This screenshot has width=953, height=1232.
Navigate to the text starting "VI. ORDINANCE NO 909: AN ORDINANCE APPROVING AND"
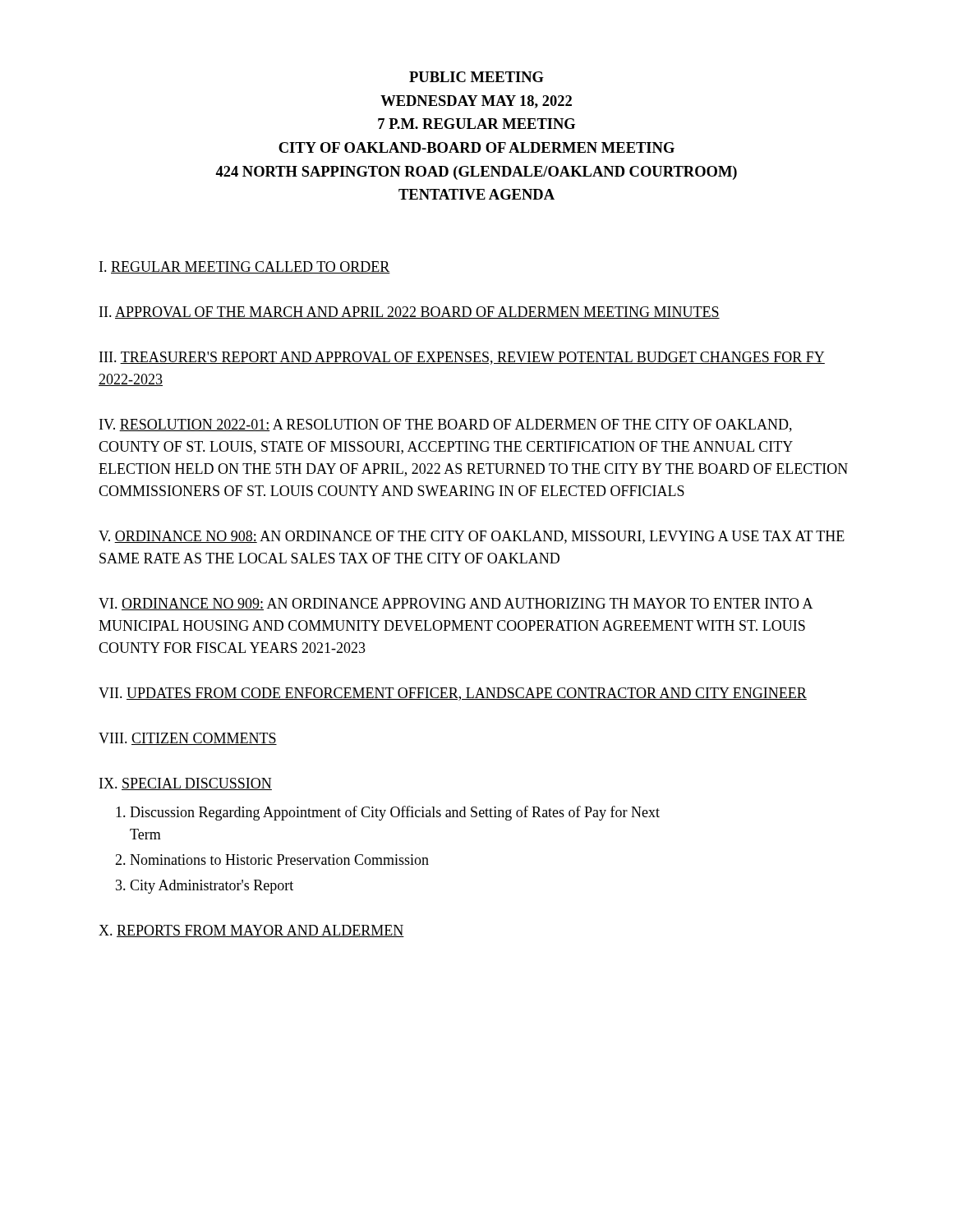point(455,626)
